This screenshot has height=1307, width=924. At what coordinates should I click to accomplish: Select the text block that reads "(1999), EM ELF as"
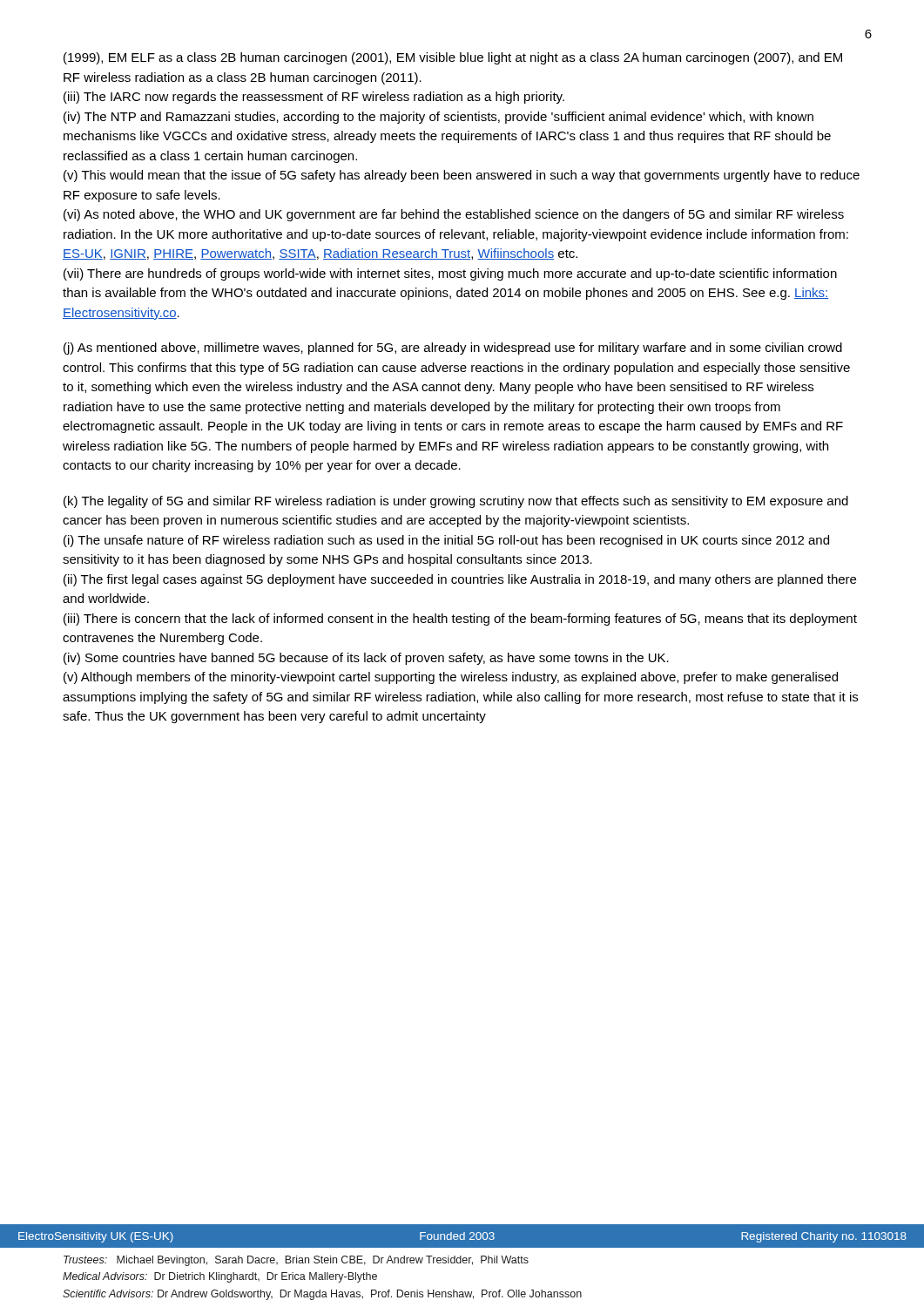click(461, 184)
